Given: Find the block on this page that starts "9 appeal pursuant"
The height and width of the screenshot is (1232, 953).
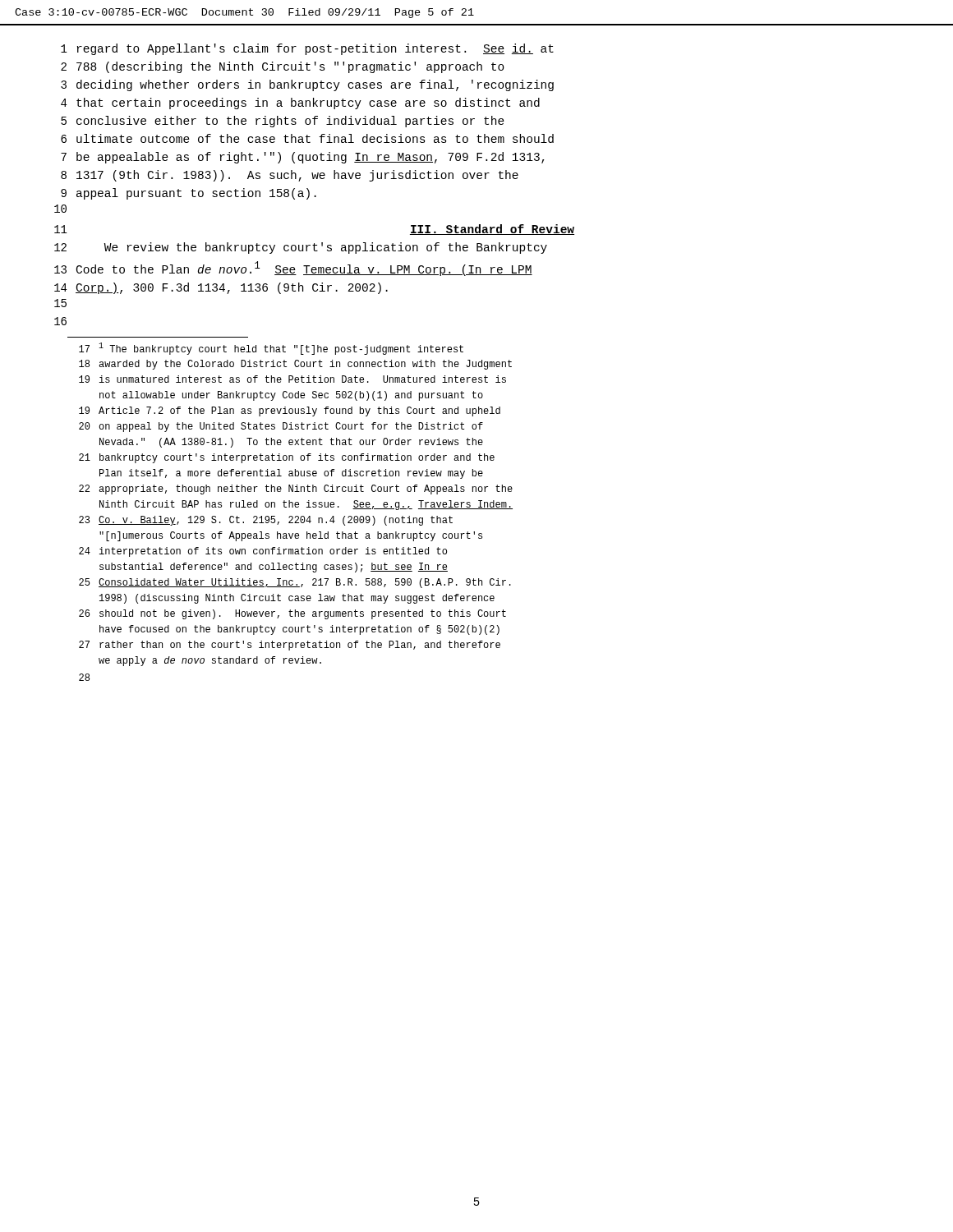Looking at the screenshot, I should click(x=189, y=194).
